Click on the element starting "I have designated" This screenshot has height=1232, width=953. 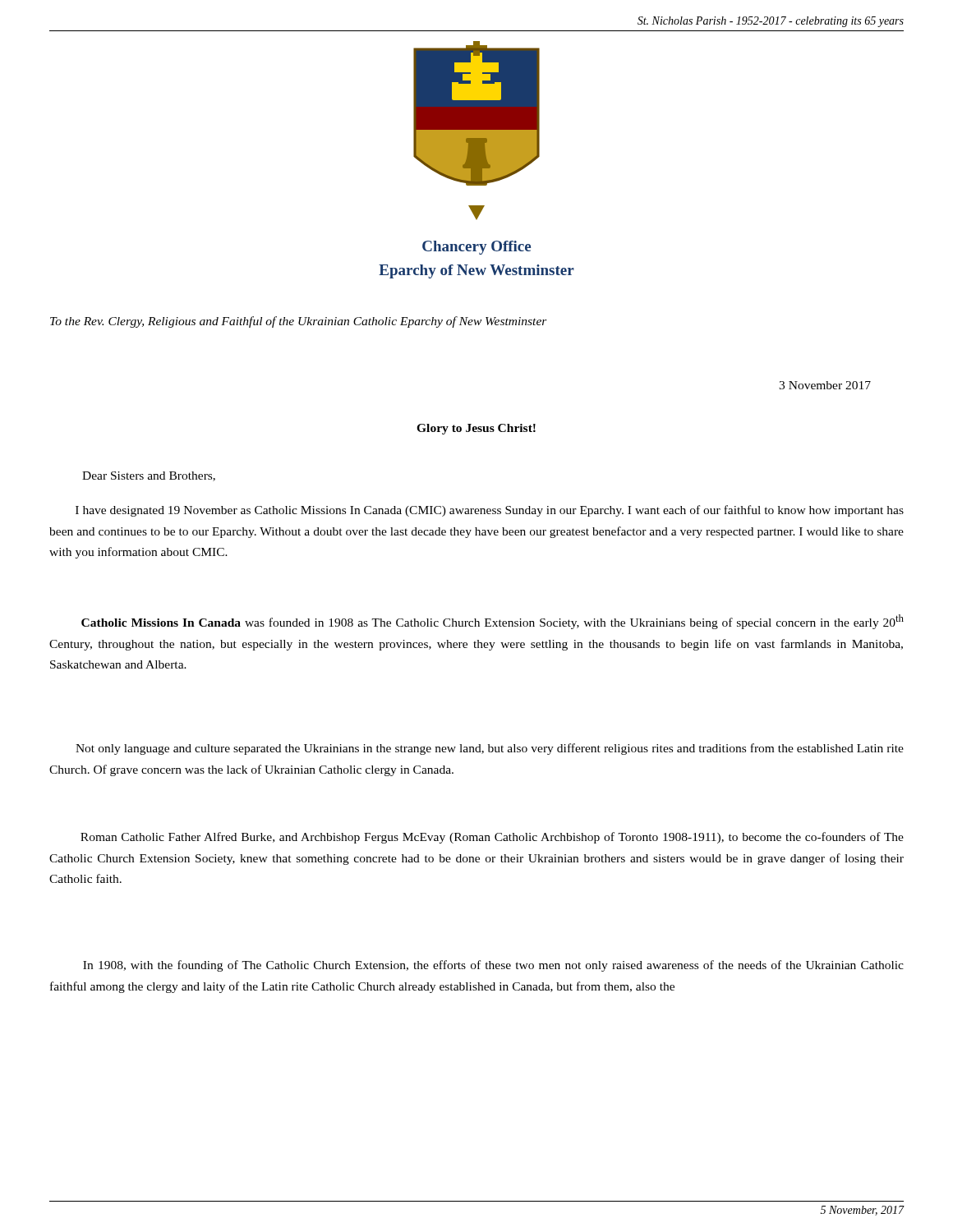(x=476, y=531)
